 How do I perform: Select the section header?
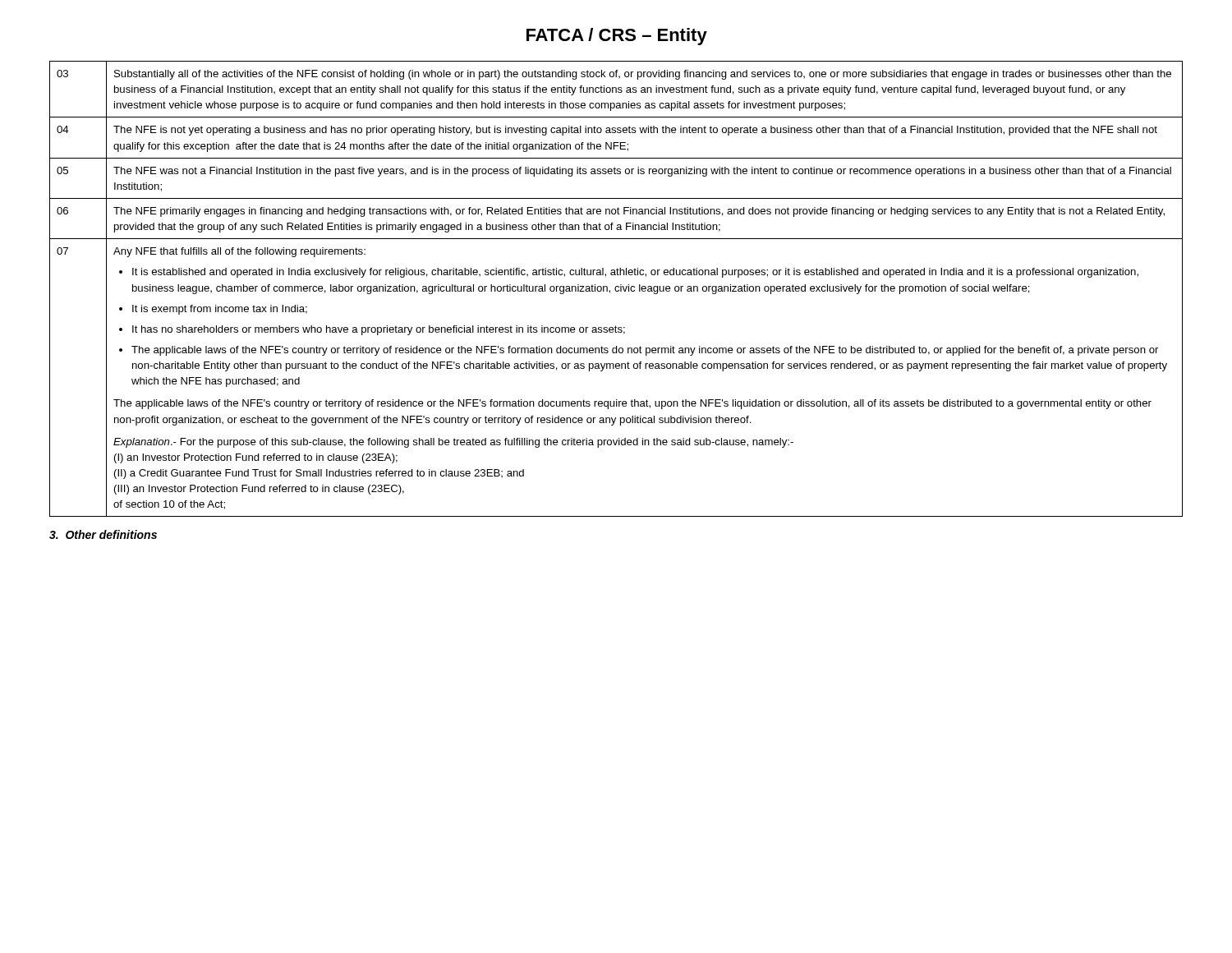coord(103,535)
